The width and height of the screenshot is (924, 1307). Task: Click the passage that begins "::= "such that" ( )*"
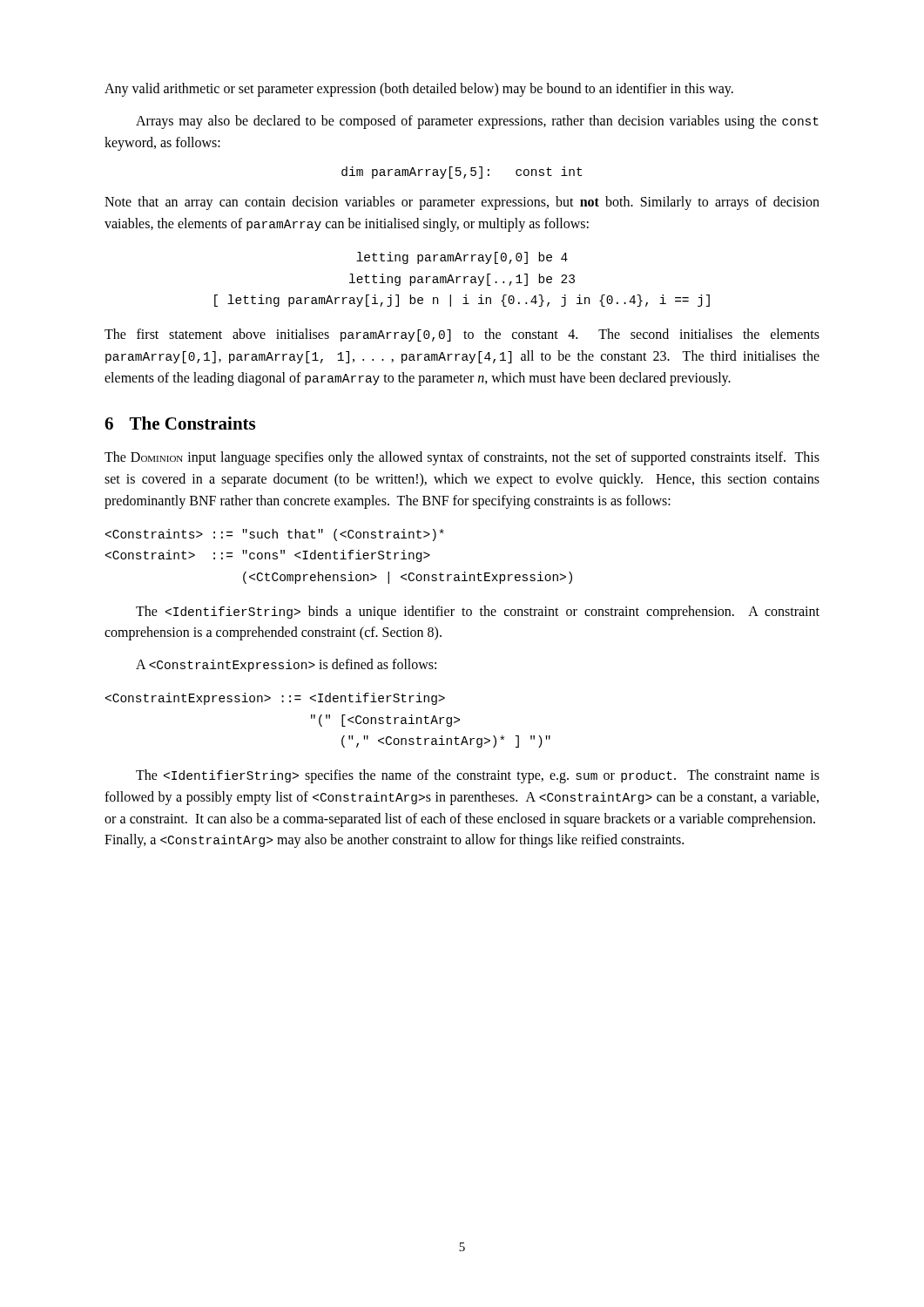coord(339,556)
